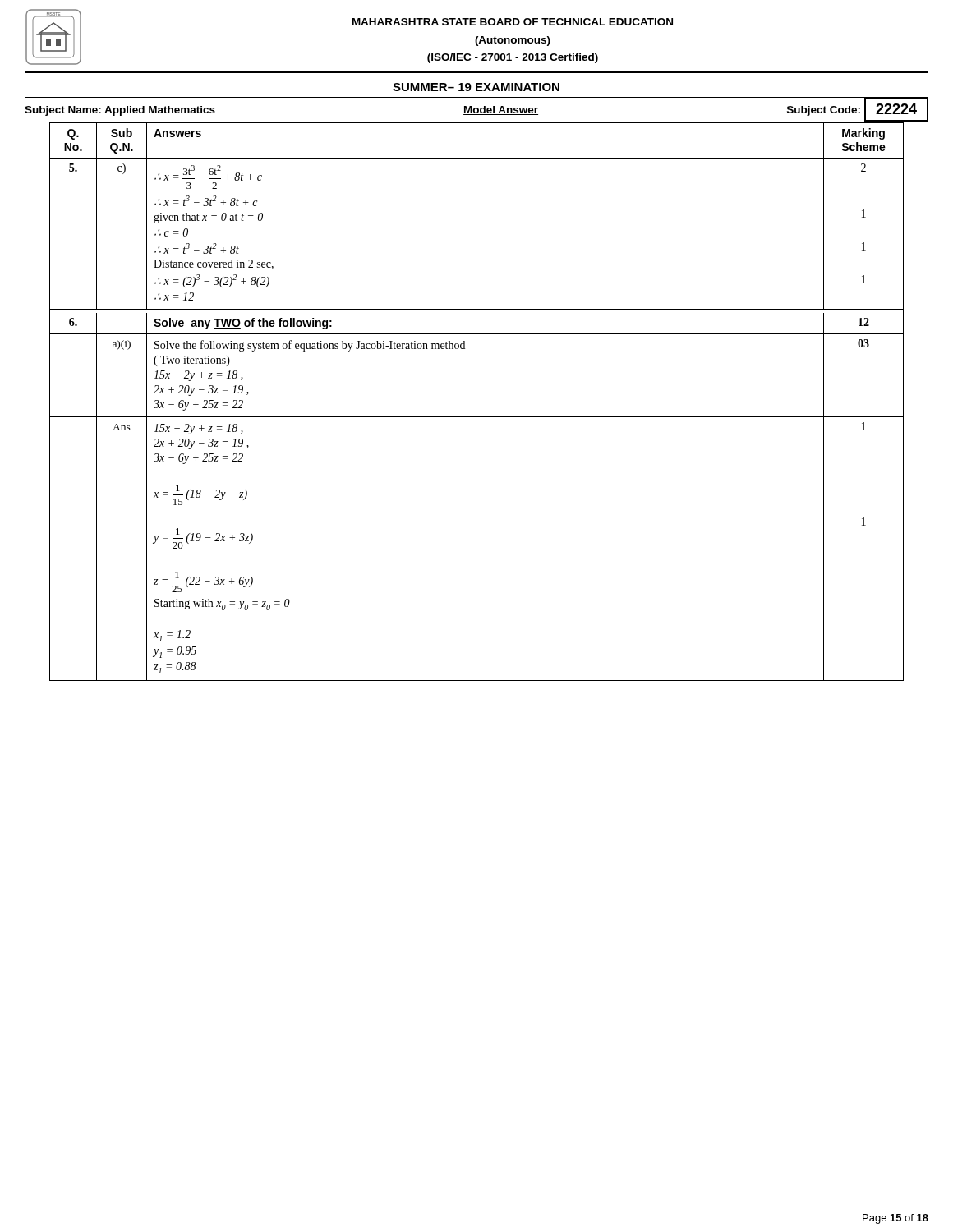The image size is (953, 1232).
Task: Click on the table containing "Marking Scheme"
Action: click(476, 402)
